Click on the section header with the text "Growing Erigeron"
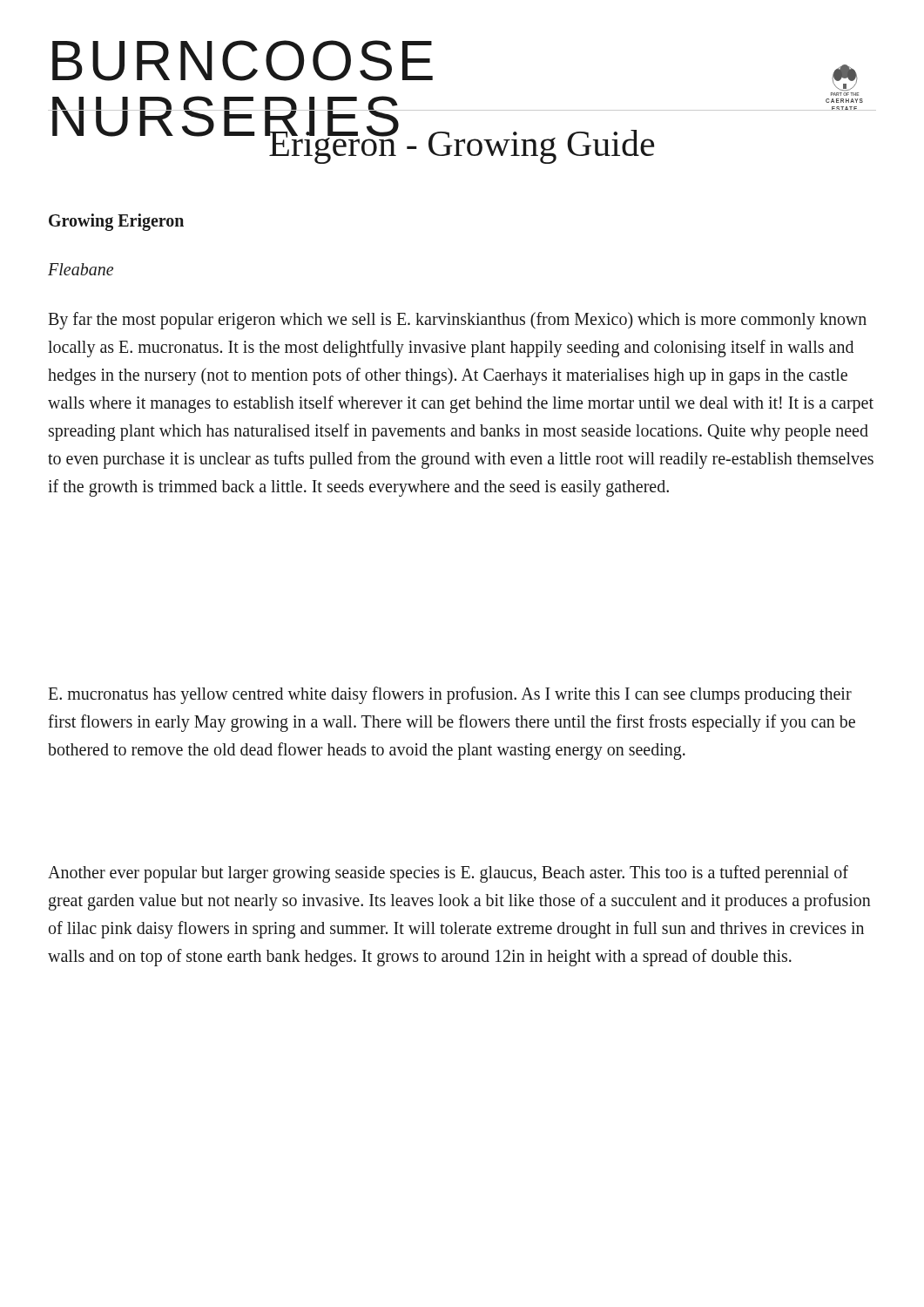Screen dimensions: 1307x924 coord(116,220)
